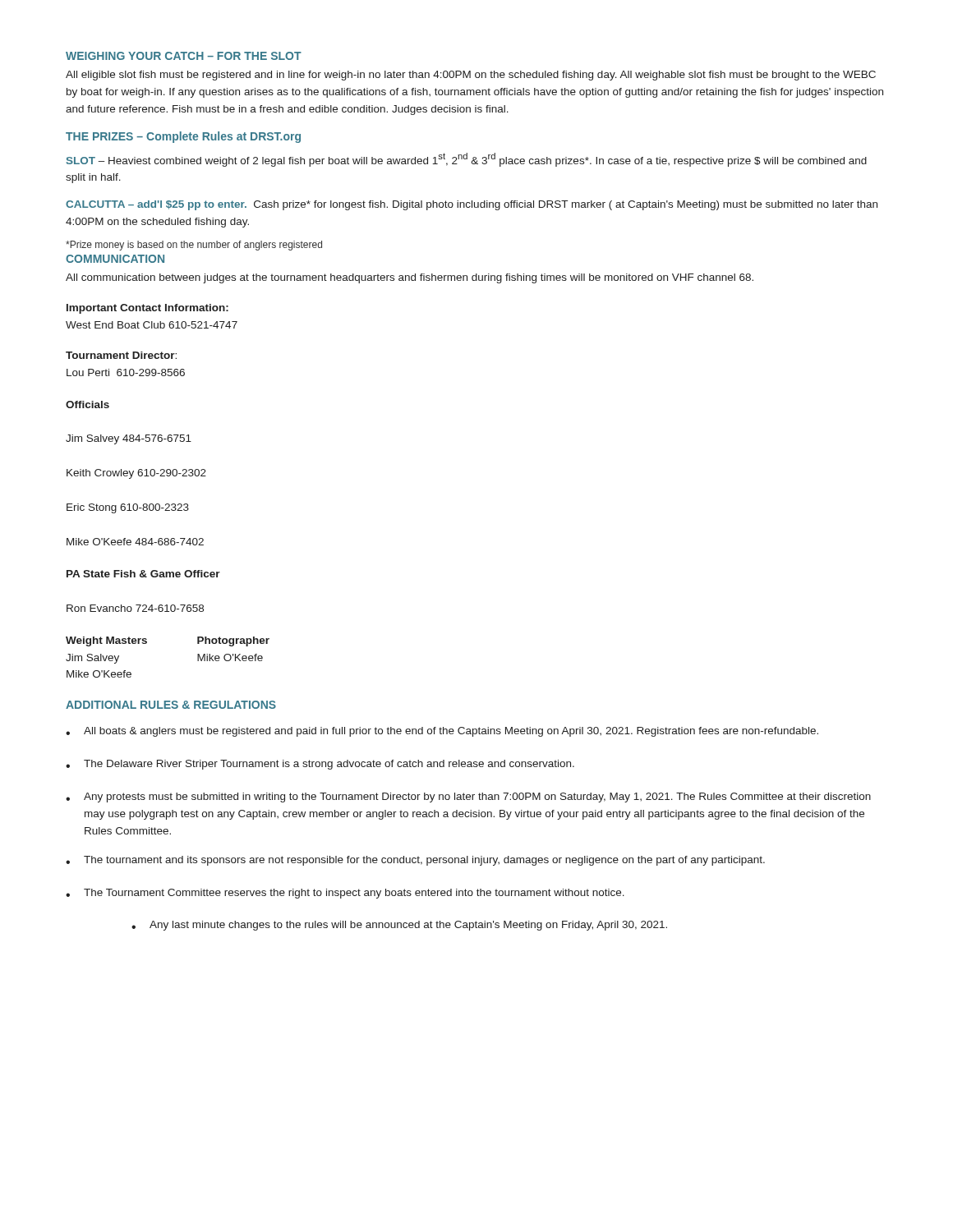Click the passage that begins "• The tournament and its sponsors"

416,862
